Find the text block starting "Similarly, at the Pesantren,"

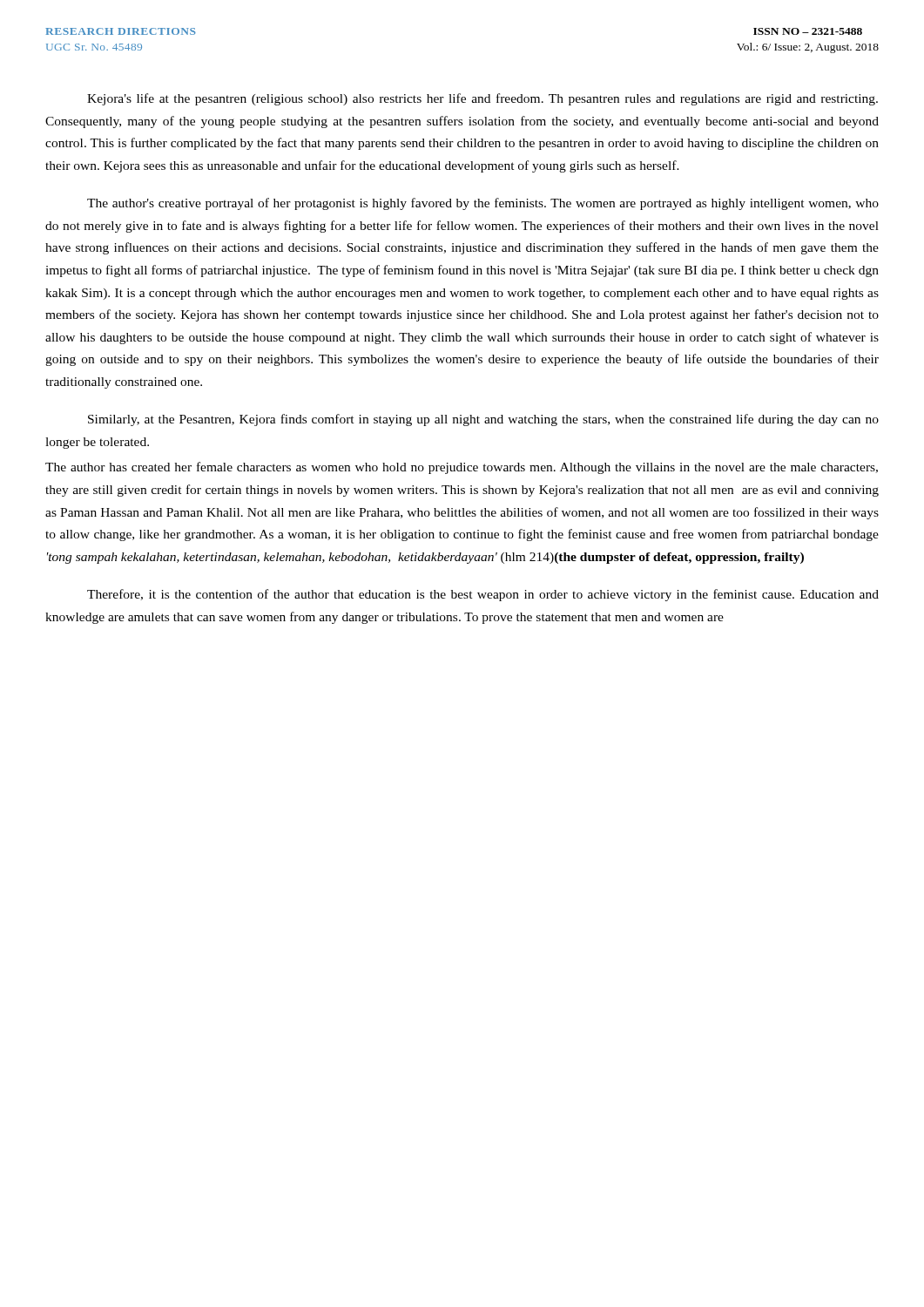tap(462, 430)
